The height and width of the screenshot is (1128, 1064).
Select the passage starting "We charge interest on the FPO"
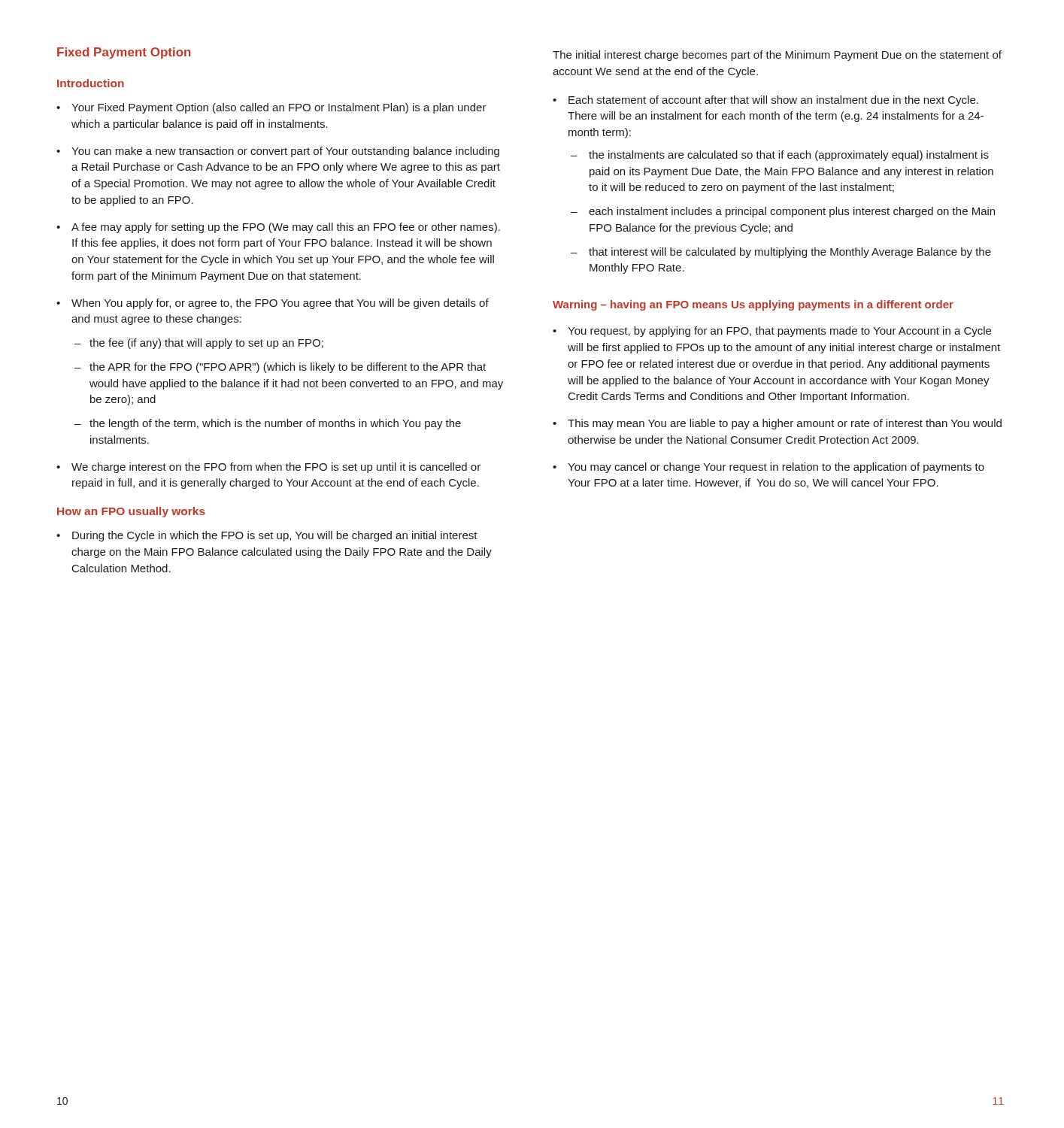coord(276,474)
